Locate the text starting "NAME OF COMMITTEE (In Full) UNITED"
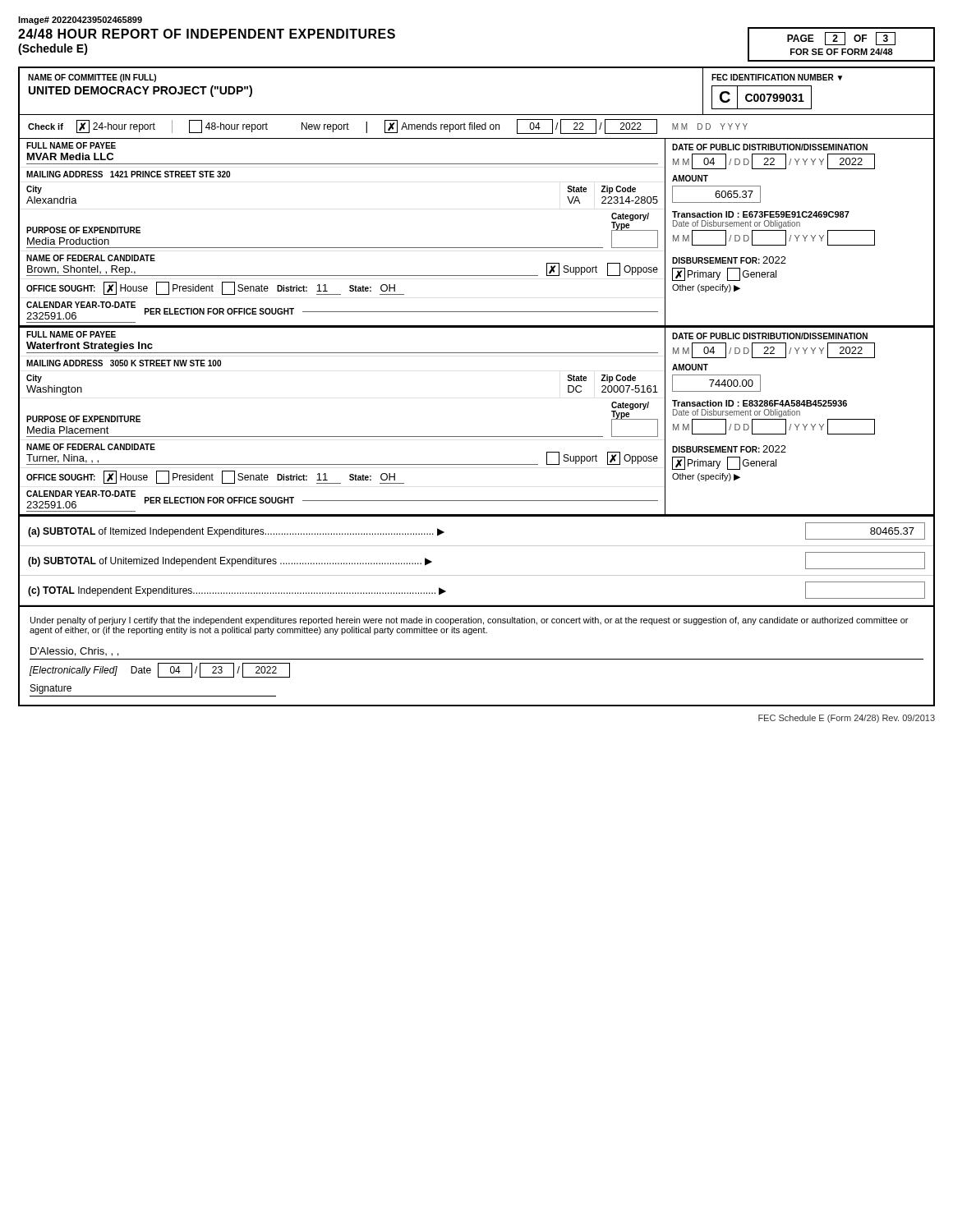 click(x=92, y=78)
